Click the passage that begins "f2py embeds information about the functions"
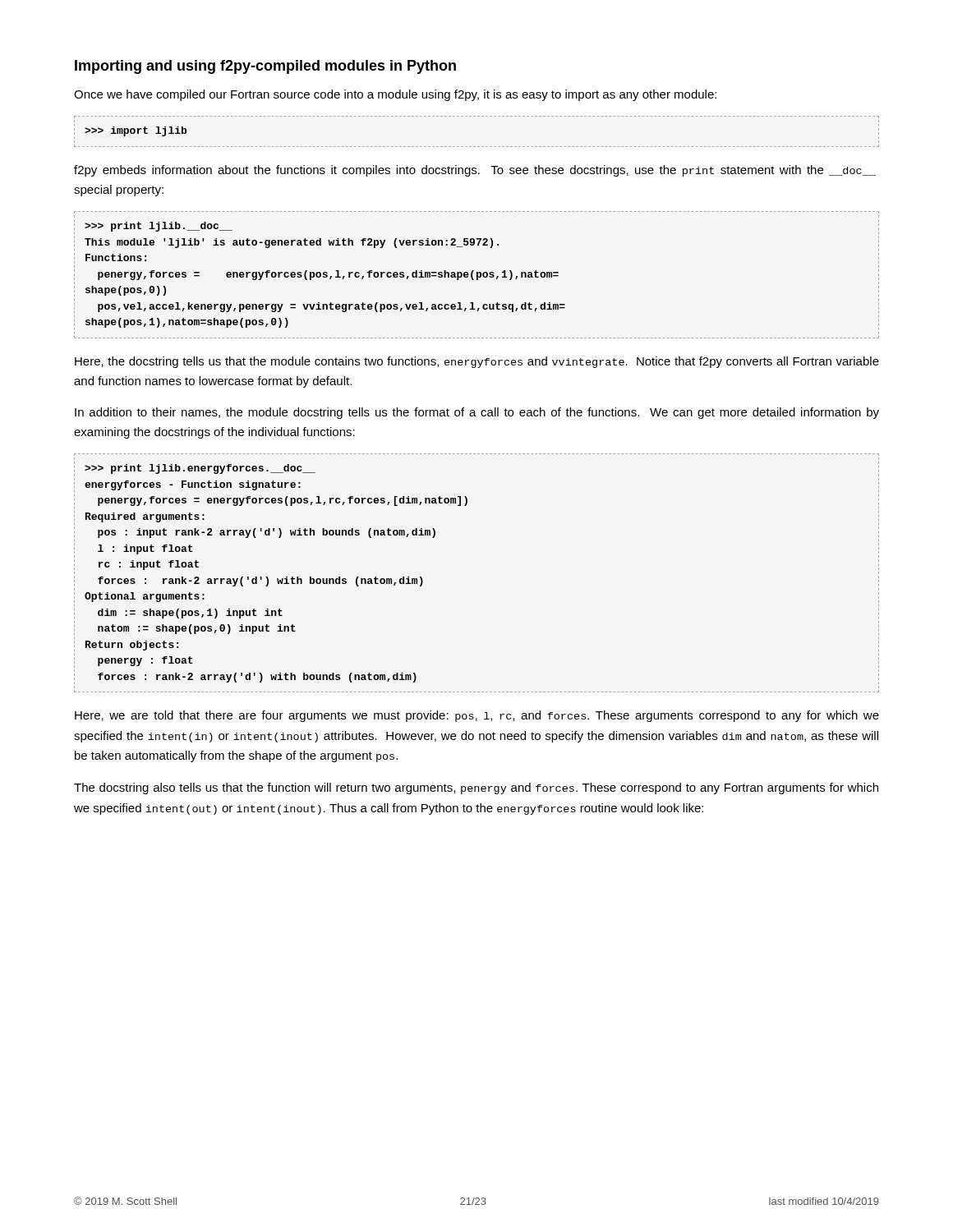Screen dimensions: 1232x953 [x=476, y=179]
